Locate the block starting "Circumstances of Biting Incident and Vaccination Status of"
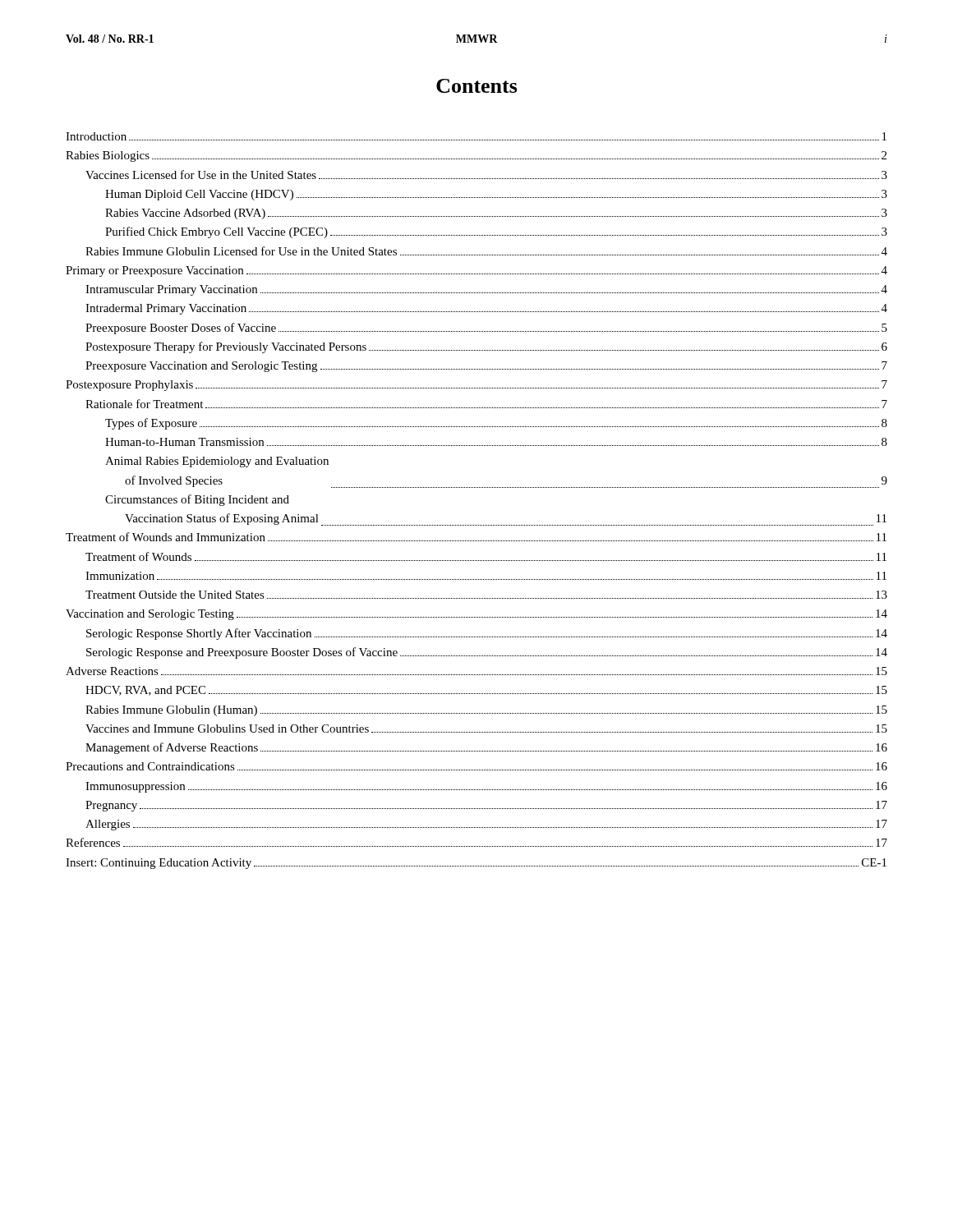The width and height of the screenshot is (953, 1232). coord(197,500)
